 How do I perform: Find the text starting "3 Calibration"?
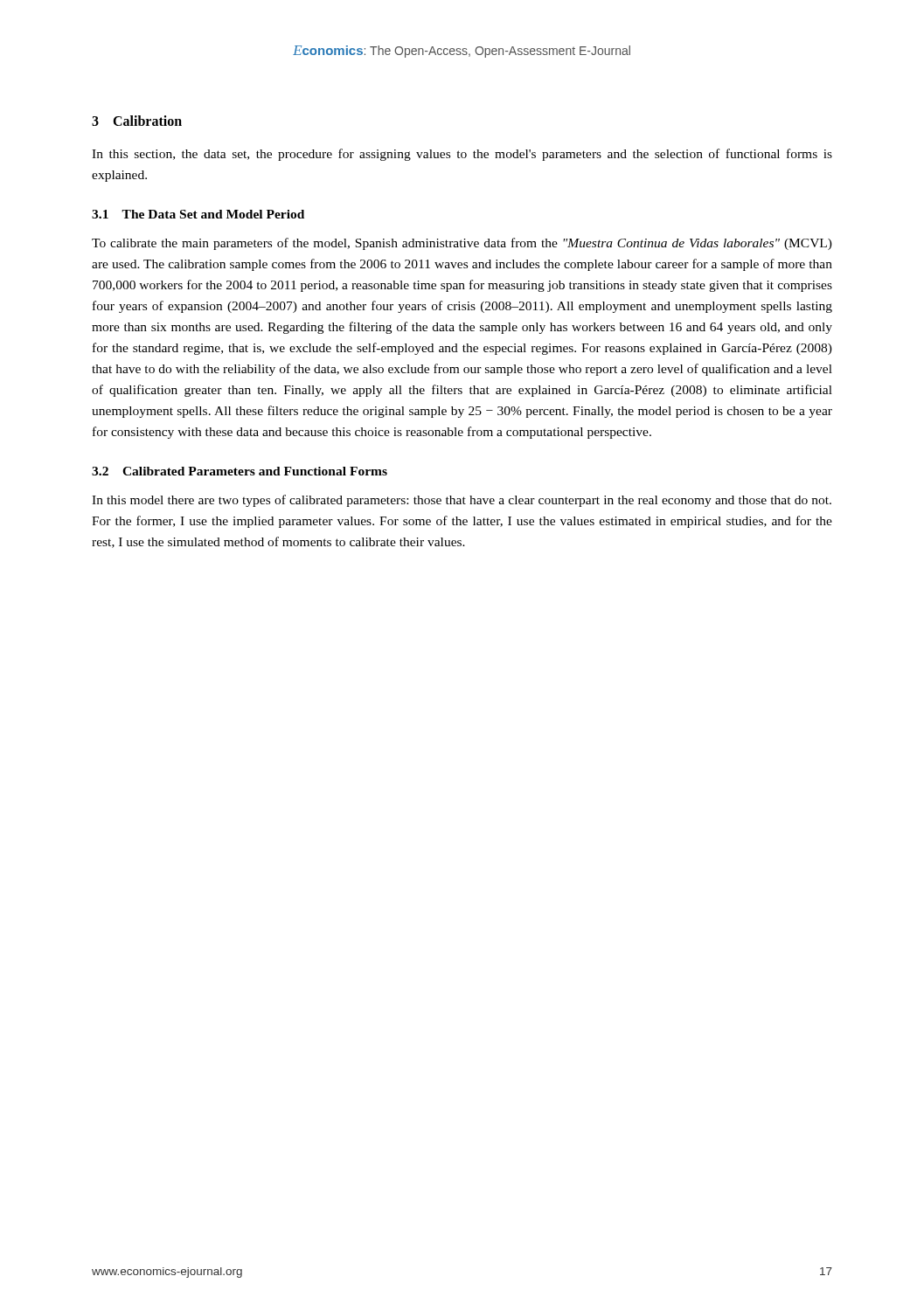point(137,121)
